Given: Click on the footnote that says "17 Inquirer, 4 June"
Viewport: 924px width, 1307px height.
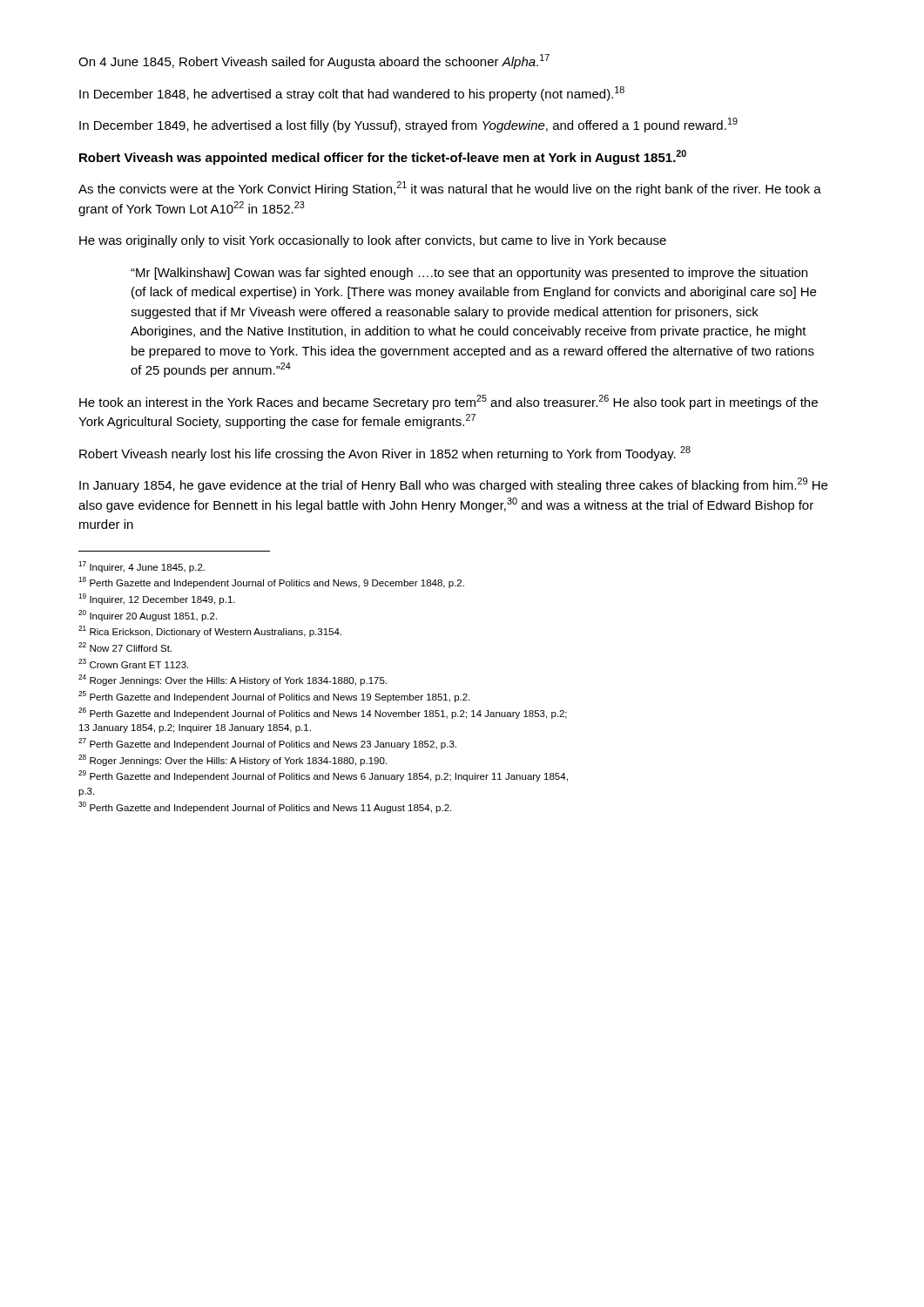Looking at the screenshot, I should click(142, 566).
